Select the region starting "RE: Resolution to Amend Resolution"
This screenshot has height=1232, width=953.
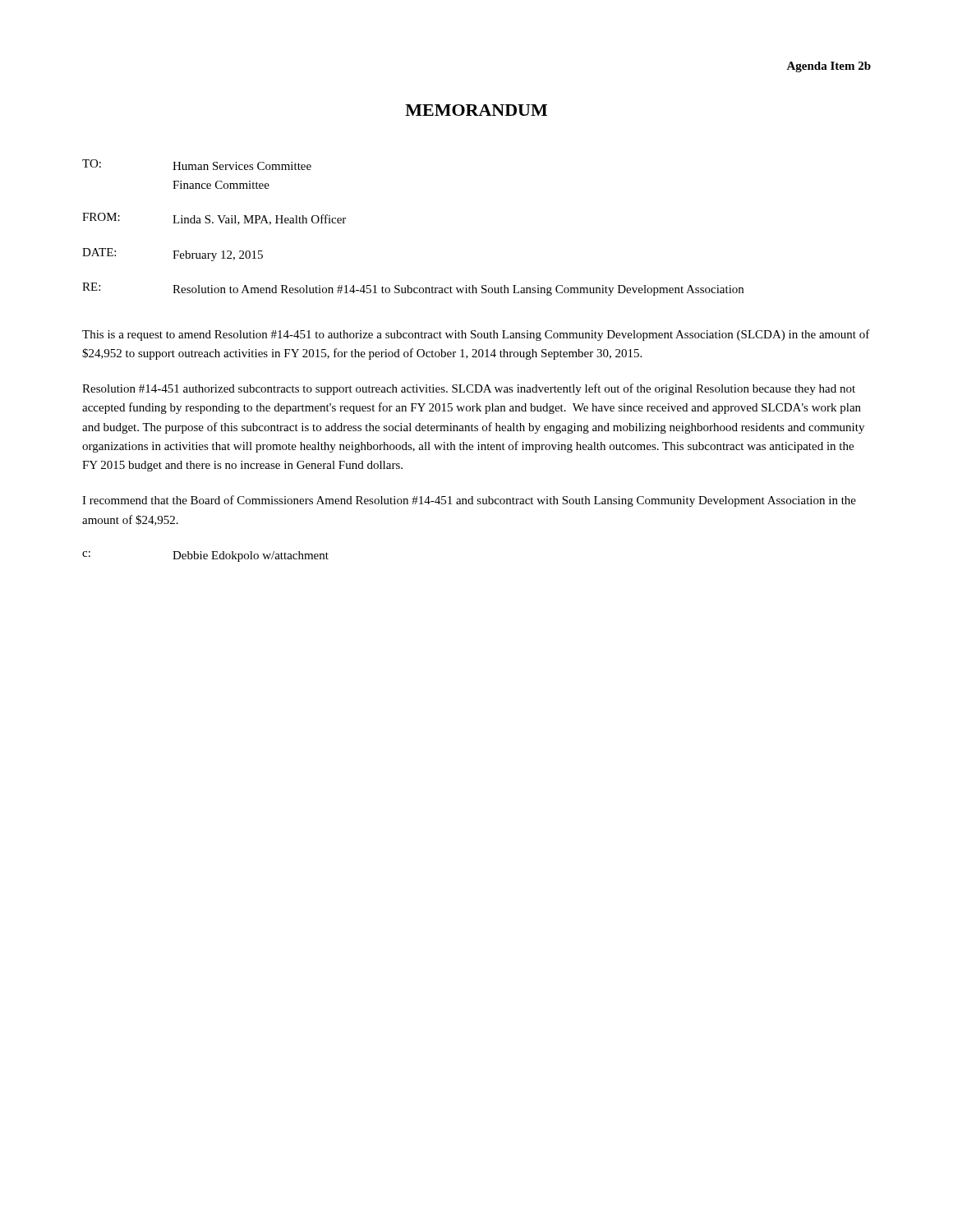click(476, 289)
